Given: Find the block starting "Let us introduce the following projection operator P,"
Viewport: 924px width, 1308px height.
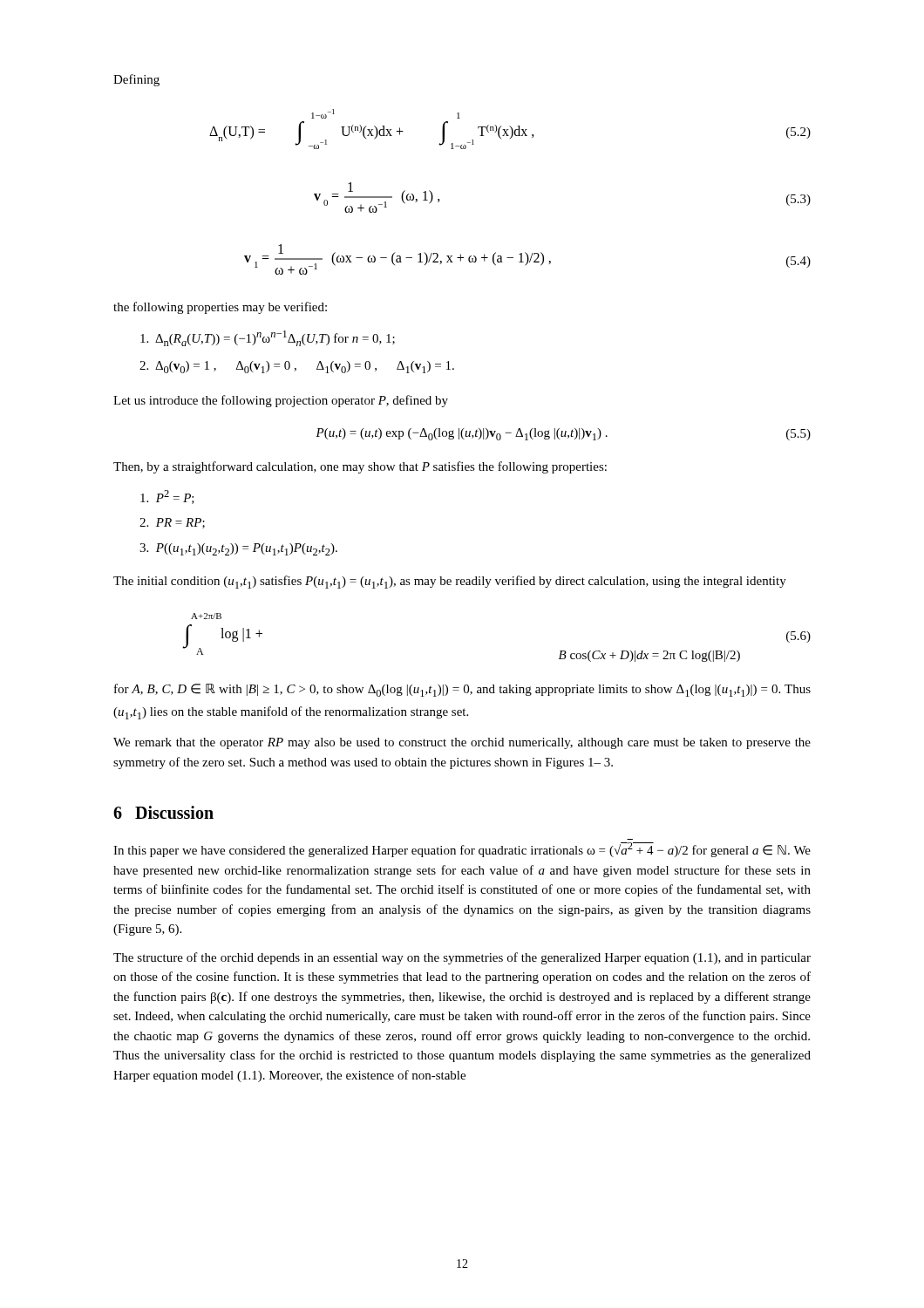Looking at the screenshot, I should pos(281,400).
